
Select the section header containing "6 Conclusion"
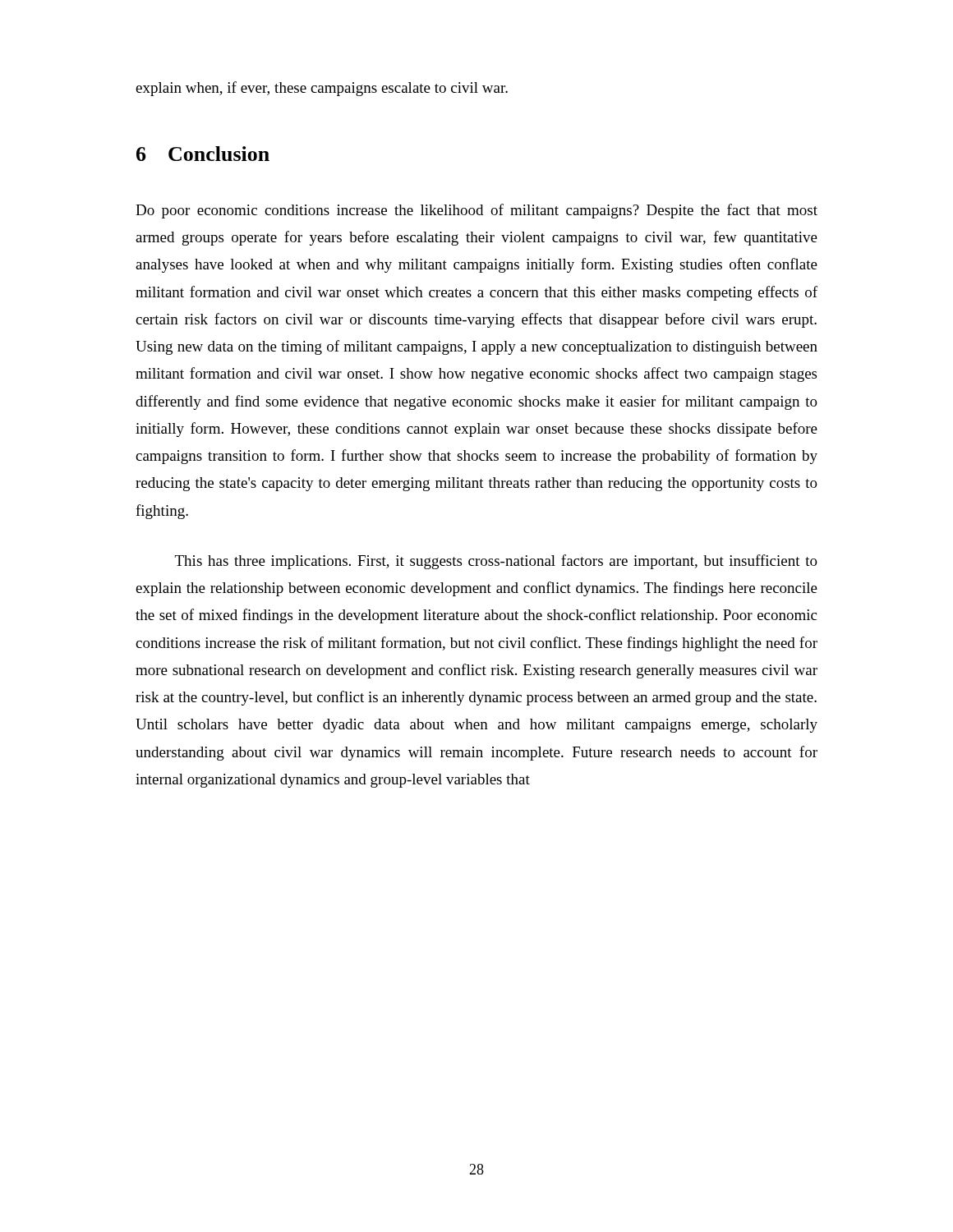click(203, 154)
